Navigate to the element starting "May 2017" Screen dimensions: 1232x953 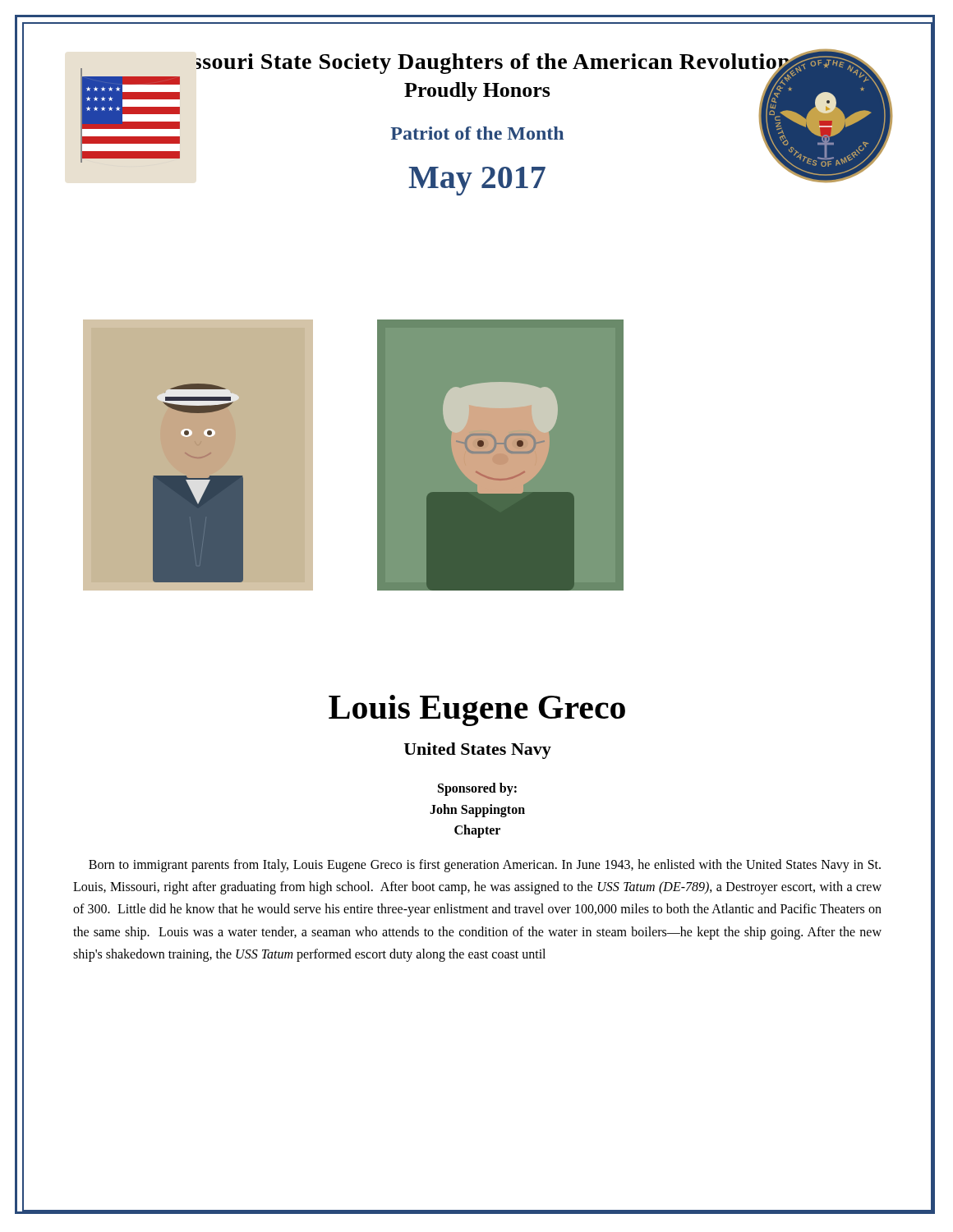pyautogui.click(x=477, y=177)
